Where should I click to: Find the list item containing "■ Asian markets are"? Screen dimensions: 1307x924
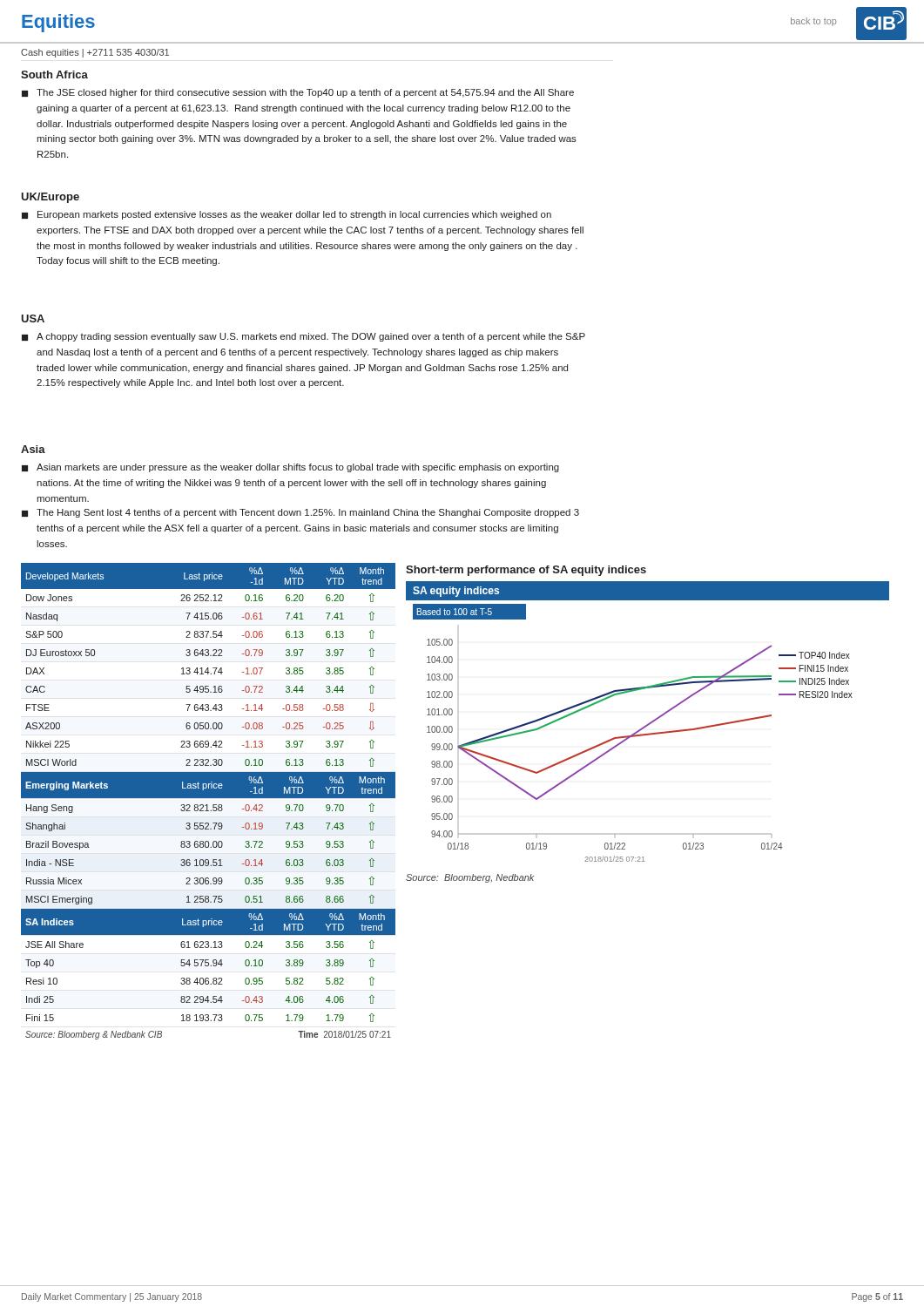[304, 483]
